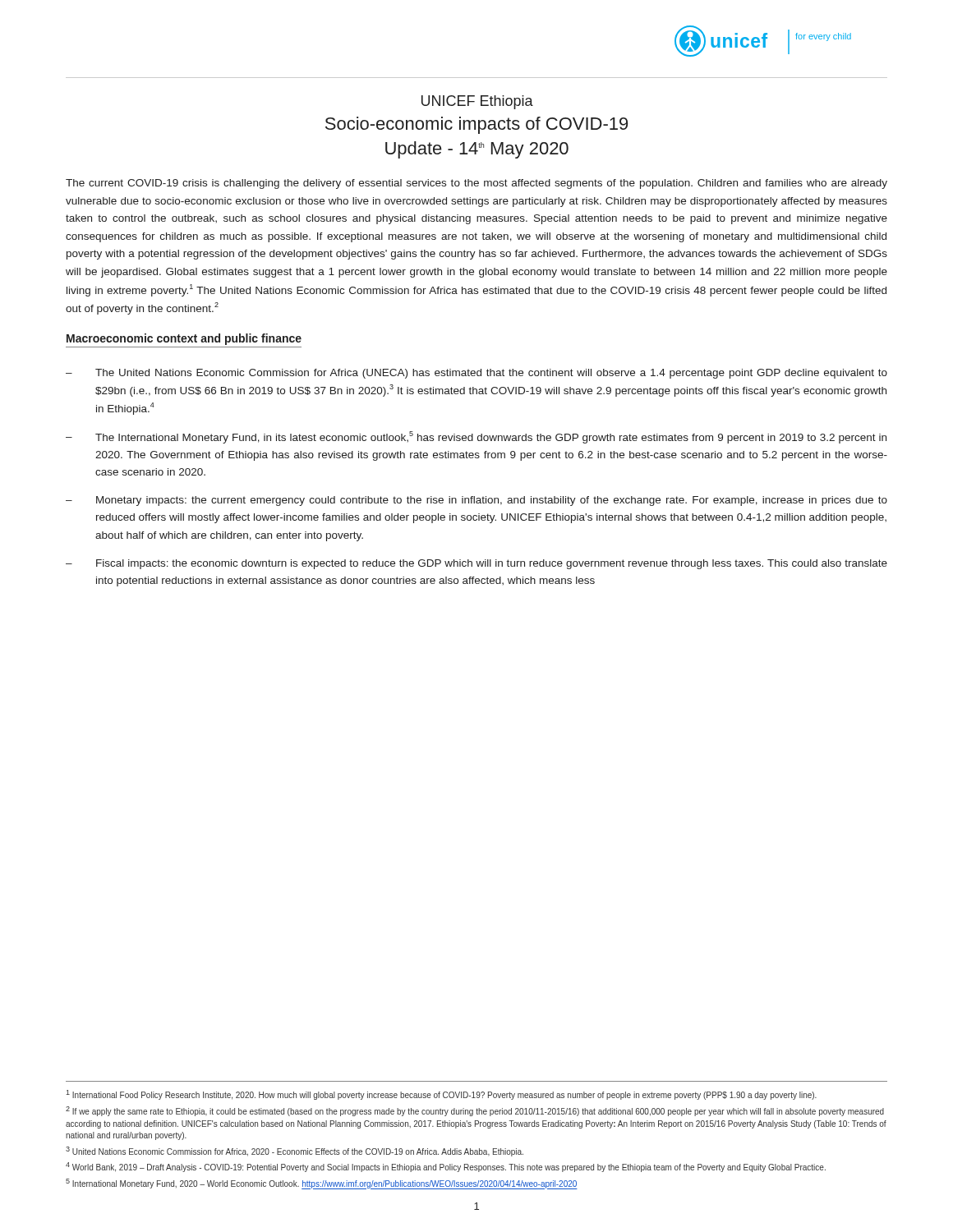This screenshot has width=953, height=1232.
Task: Click on the region starting "– Monetary impacts: the current emergency could"
Action: tap(476, 518)
